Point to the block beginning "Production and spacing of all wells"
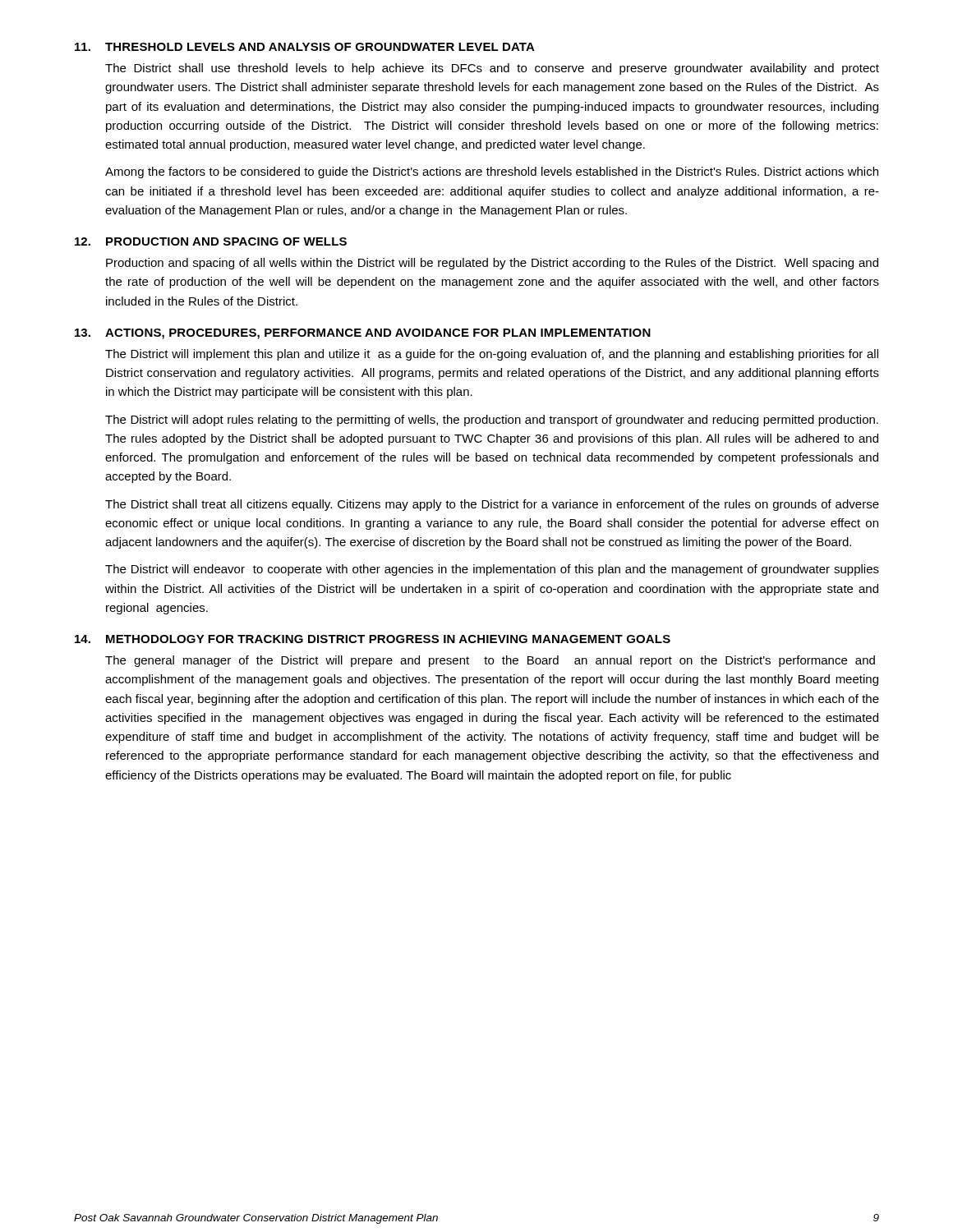This screenshot has height=1232, width=953. (492, 282)
